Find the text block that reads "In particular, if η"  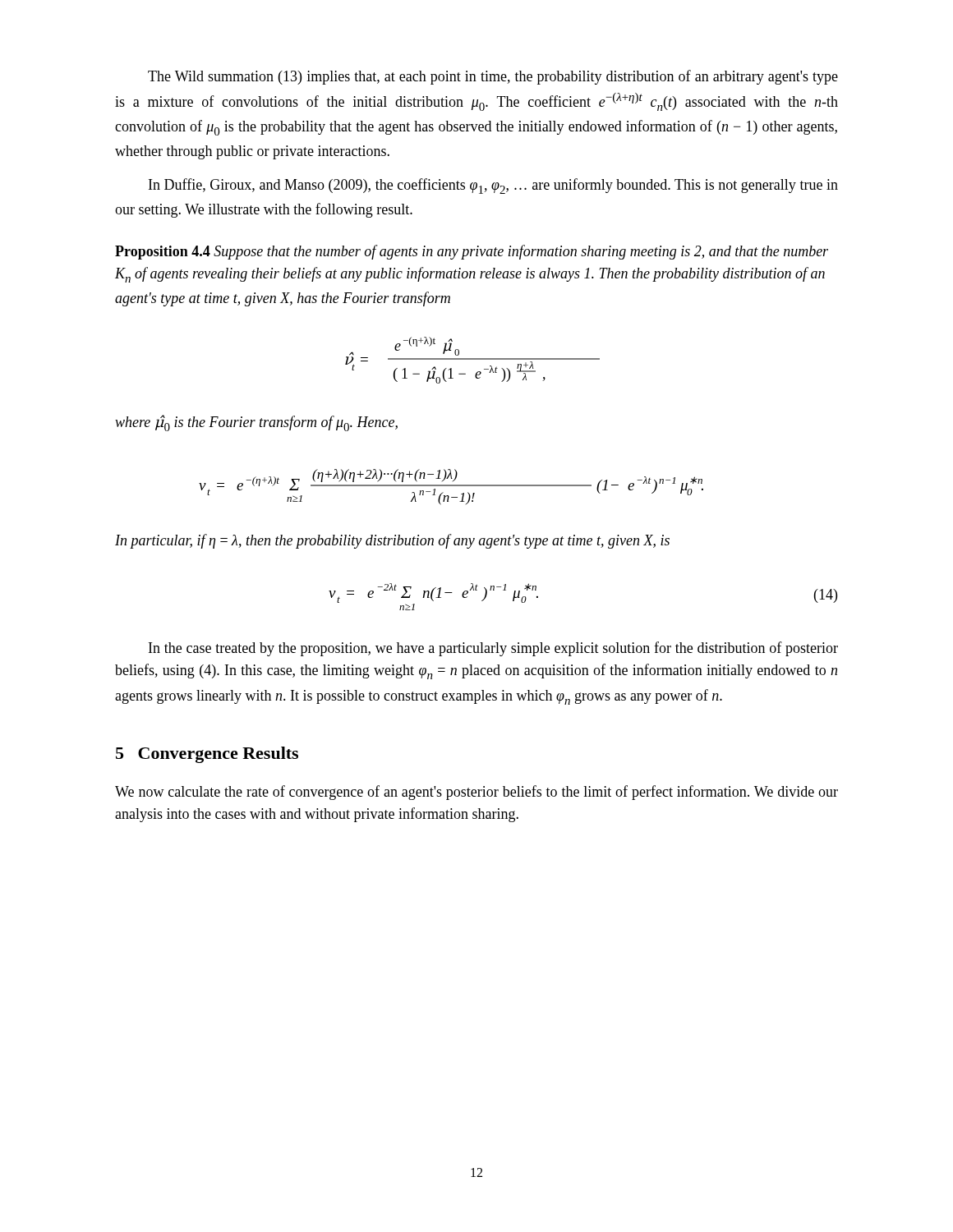(x=476, y=541)
